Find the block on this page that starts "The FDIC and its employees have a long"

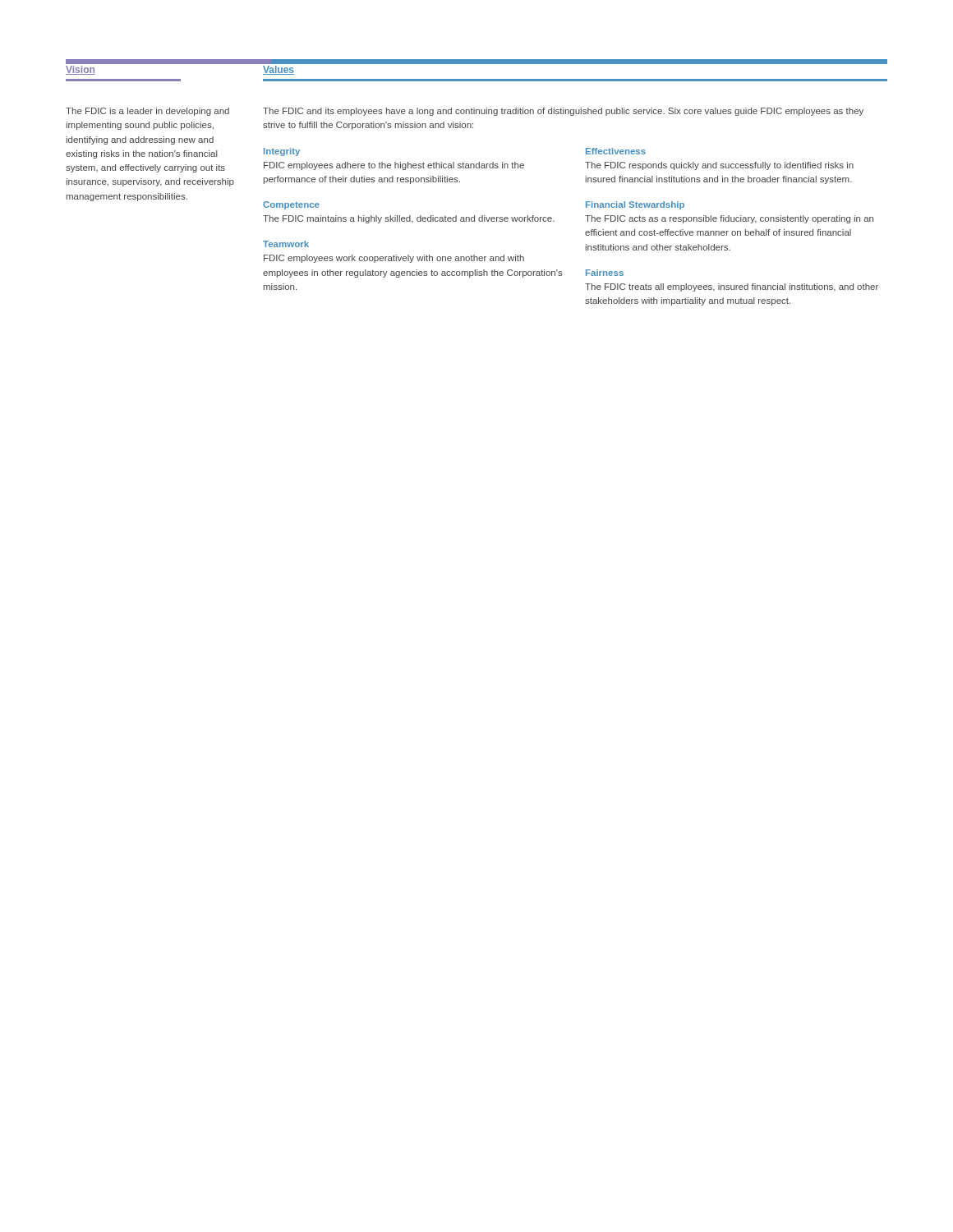tap(563, 118)
